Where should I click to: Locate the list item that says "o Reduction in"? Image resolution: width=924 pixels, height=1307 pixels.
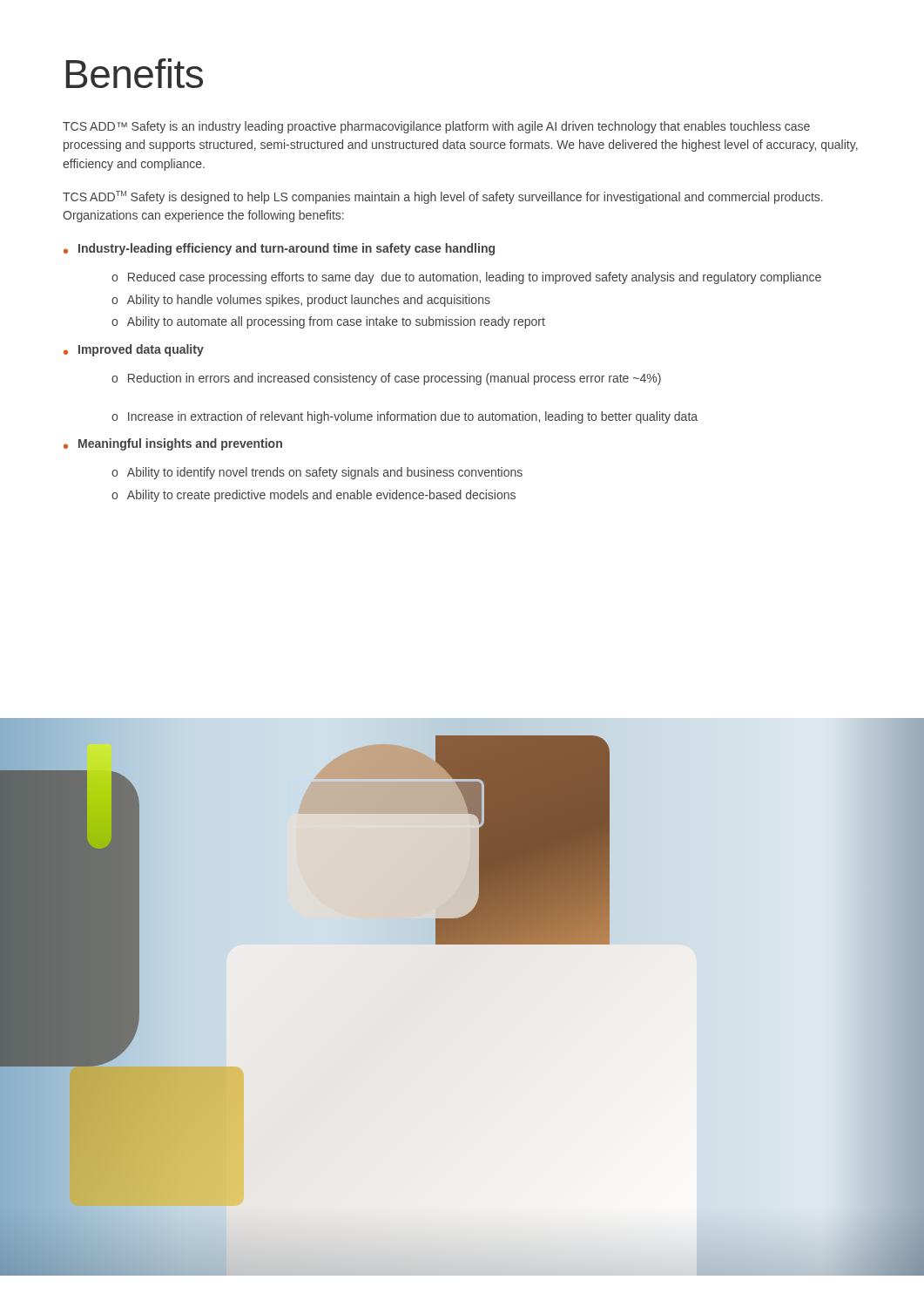tap(486, 379)
